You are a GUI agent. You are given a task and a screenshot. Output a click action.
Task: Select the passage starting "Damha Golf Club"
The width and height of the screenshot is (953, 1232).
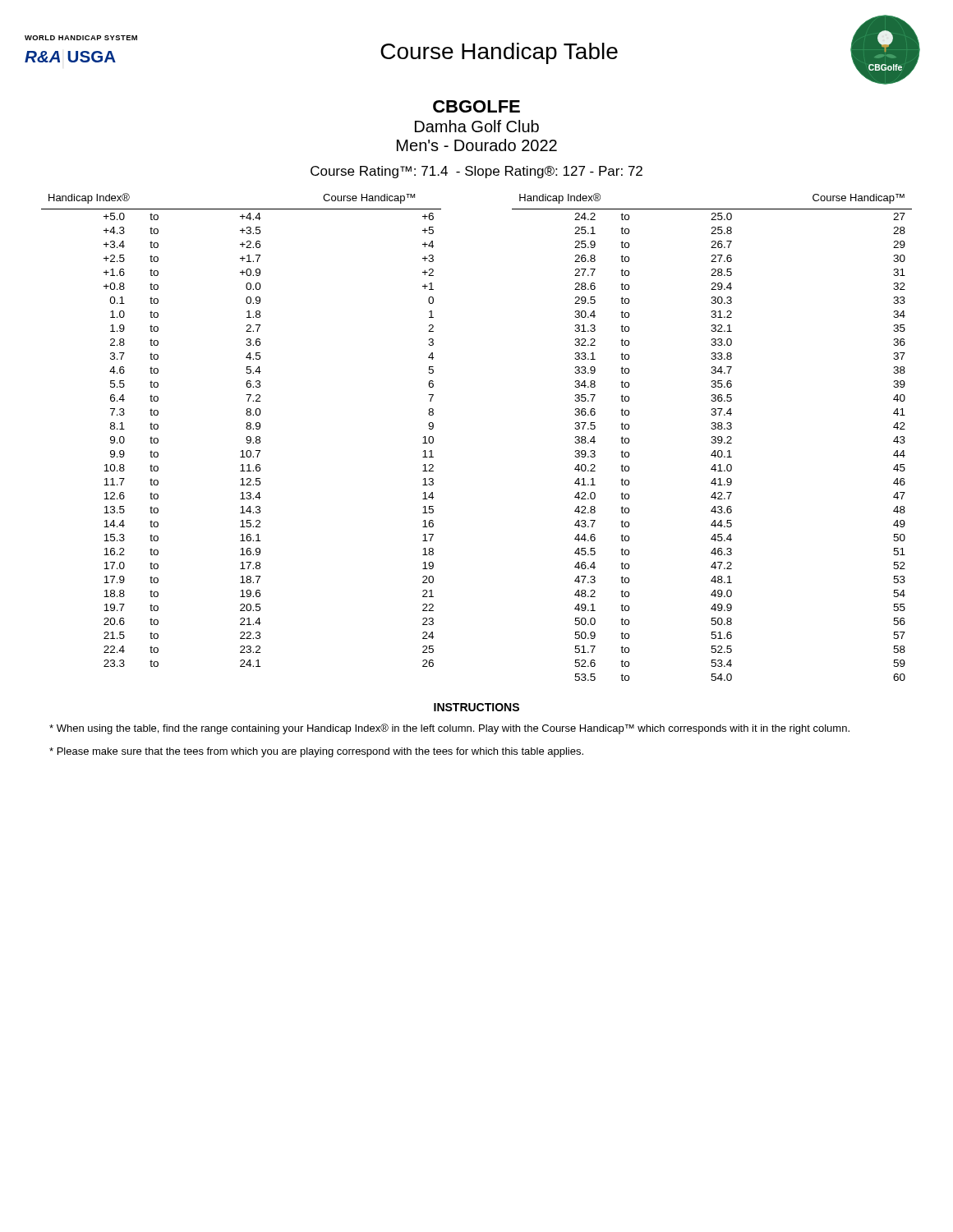tap(476, 126)
